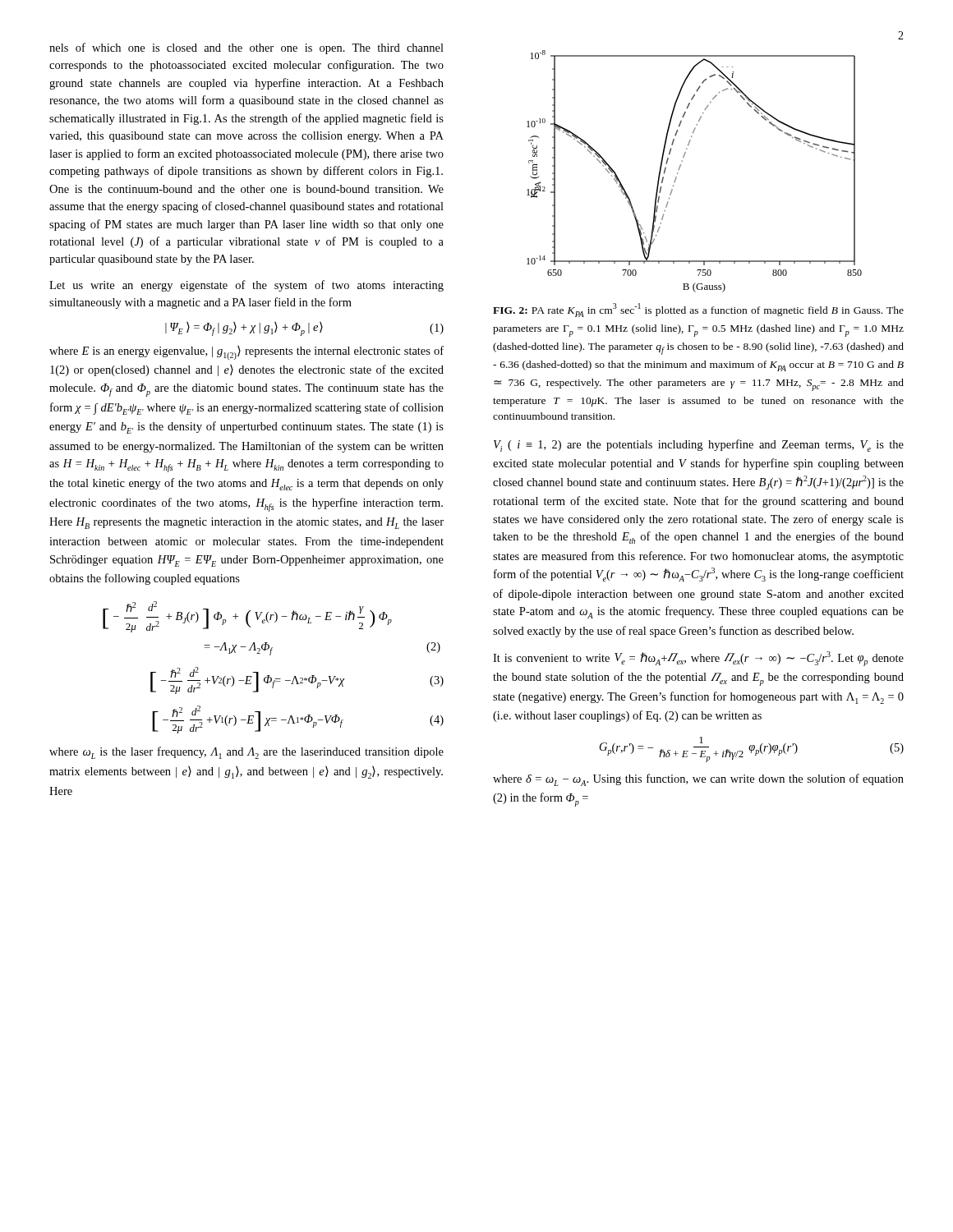Locate the continuous plot
953x1232 pixels.
pos(698,167)
